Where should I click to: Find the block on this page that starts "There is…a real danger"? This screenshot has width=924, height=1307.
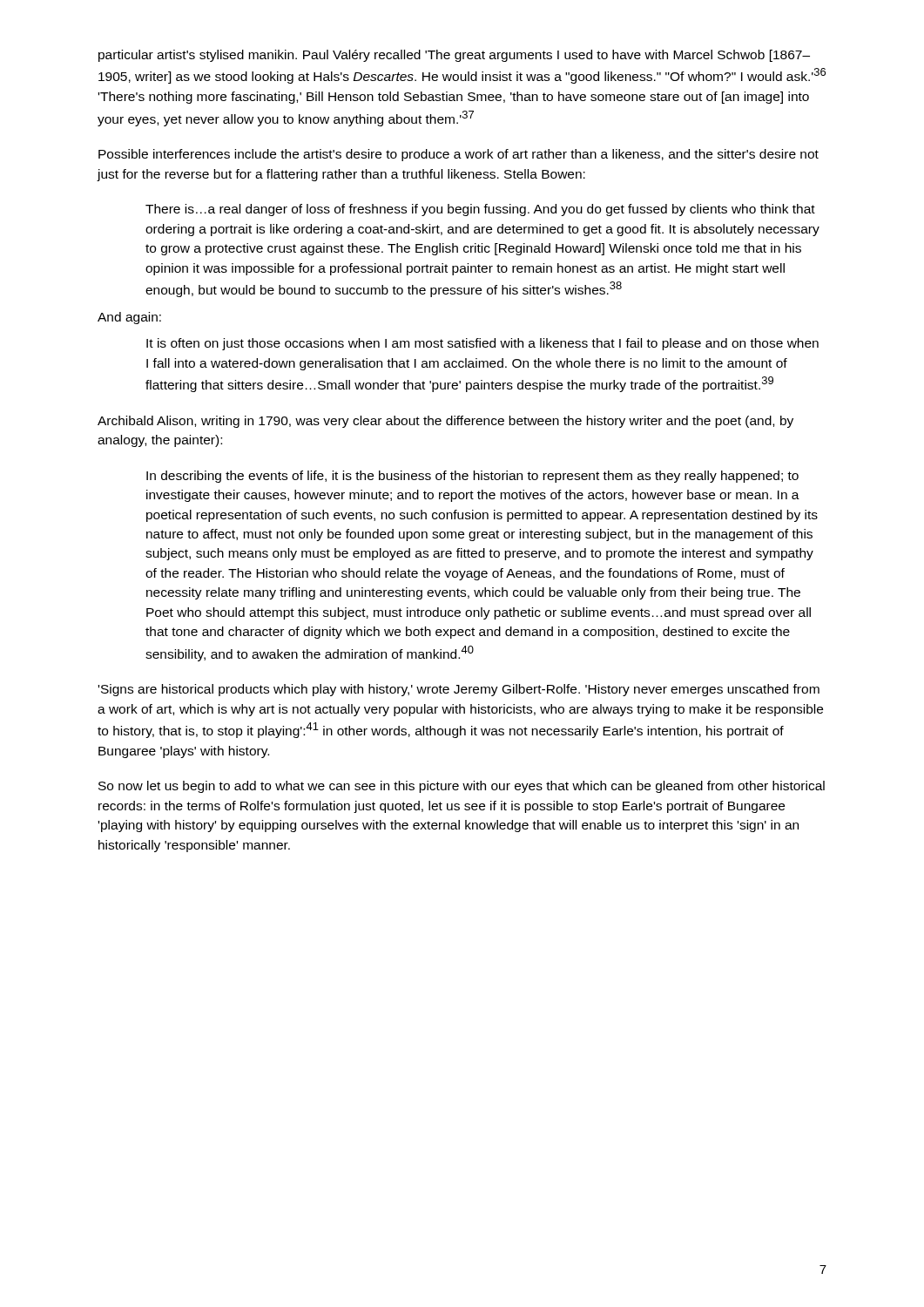pos(482,249)
